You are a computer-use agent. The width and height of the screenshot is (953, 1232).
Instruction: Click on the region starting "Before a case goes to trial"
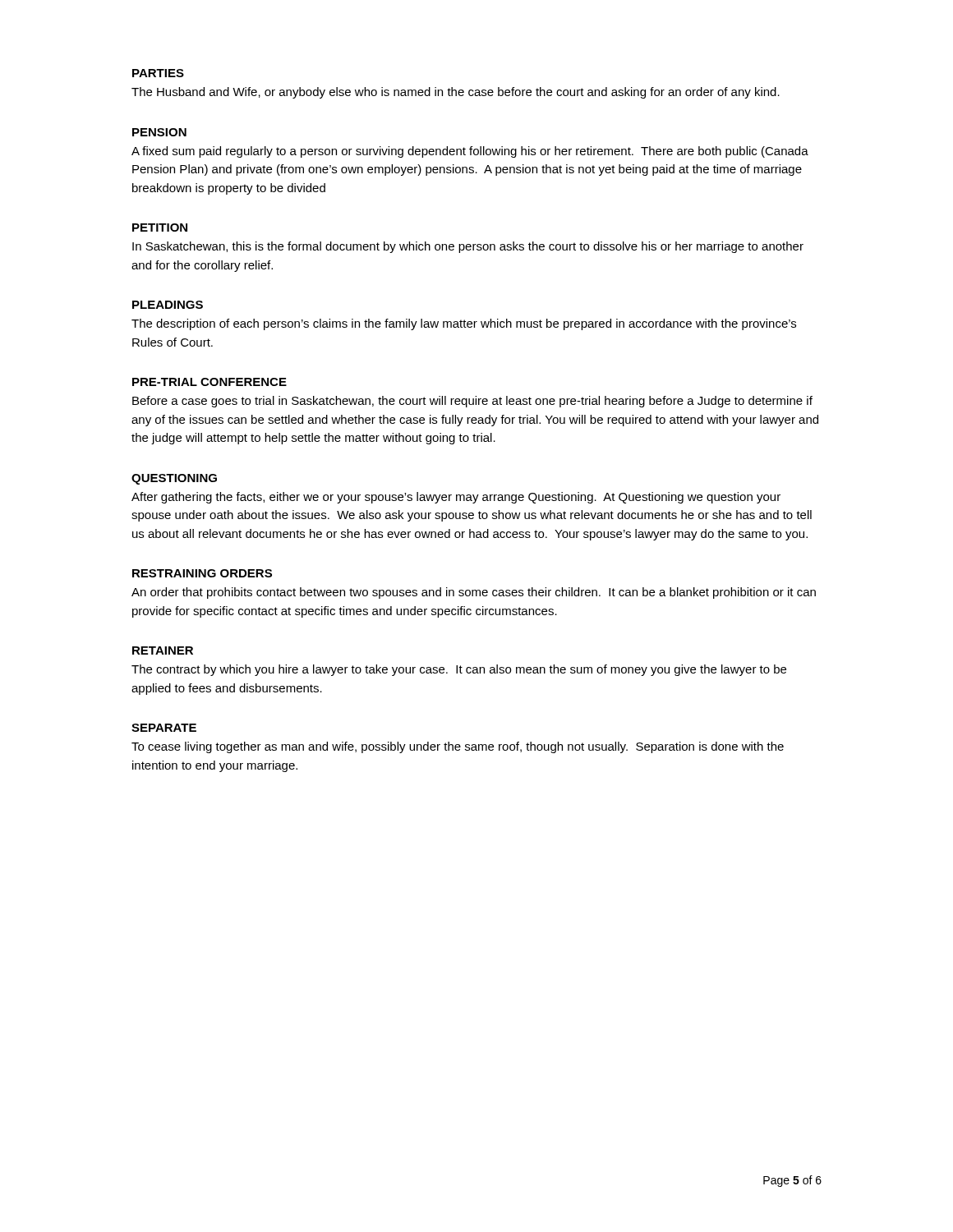[475, 419]
